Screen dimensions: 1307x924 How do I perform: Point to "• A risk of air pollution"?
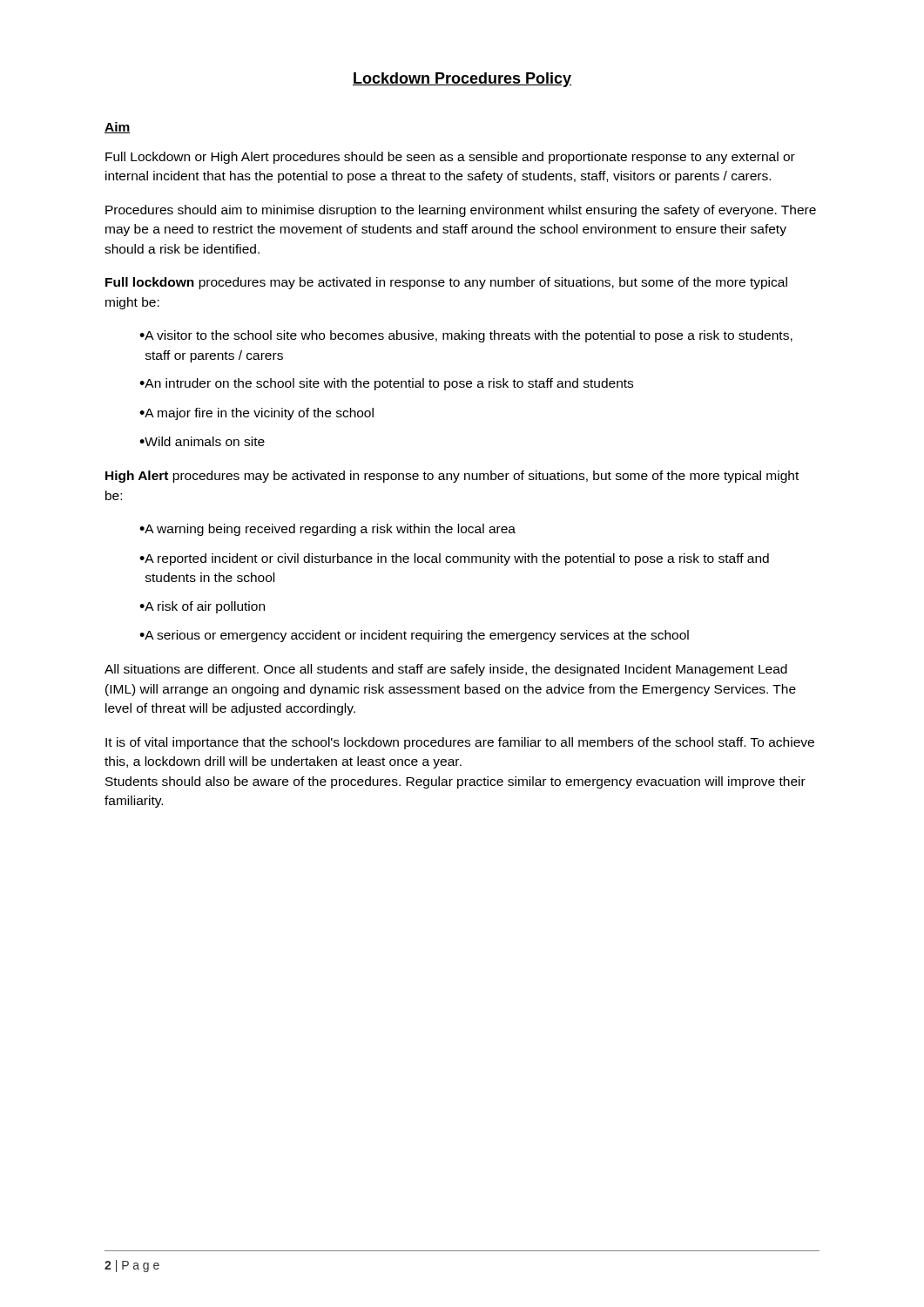pyautogui.click(x=202, y=607)
